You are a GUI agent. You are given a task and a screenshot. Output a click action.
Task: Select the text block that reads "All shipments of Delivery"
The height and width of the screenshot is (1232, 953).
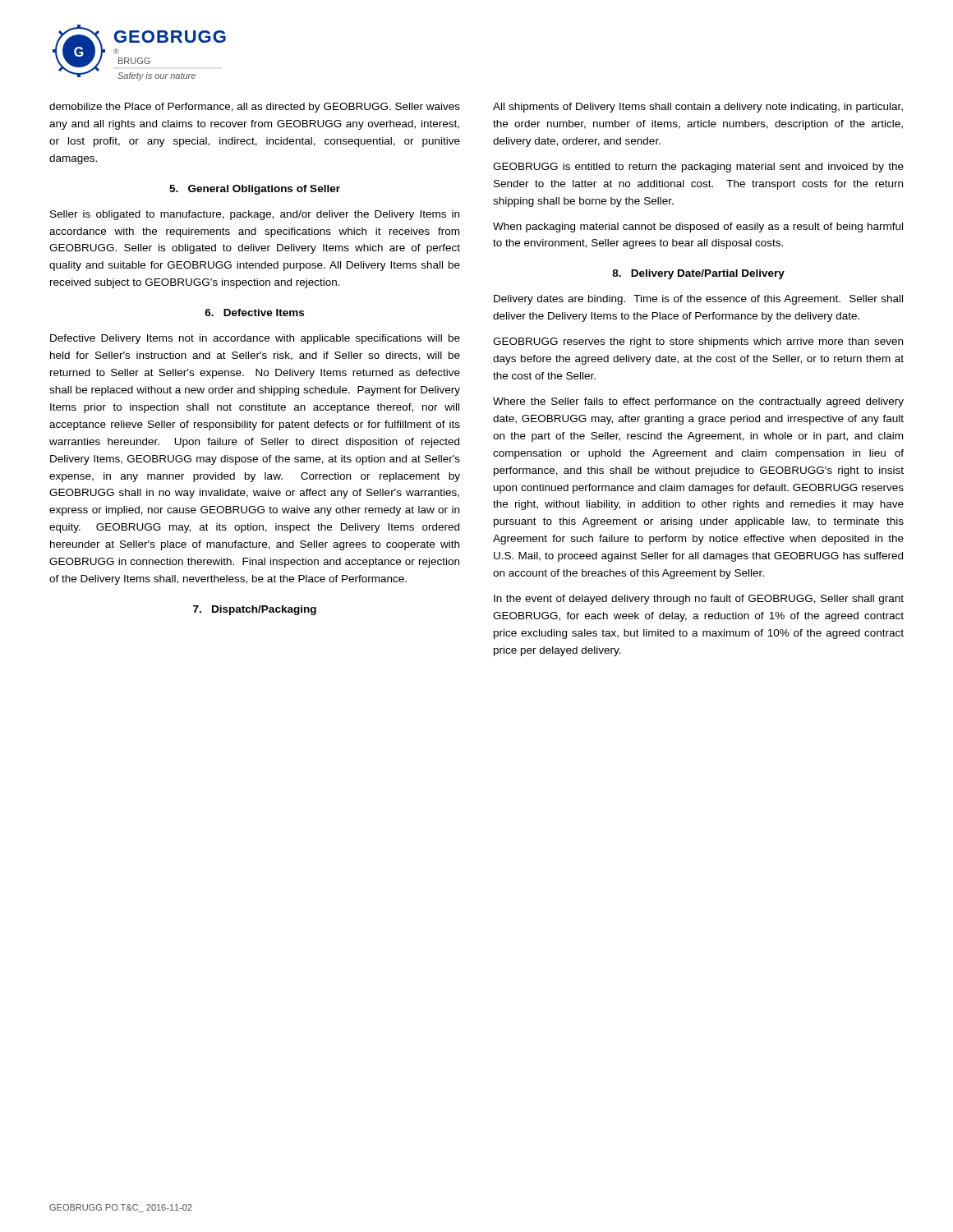[698, 124]
